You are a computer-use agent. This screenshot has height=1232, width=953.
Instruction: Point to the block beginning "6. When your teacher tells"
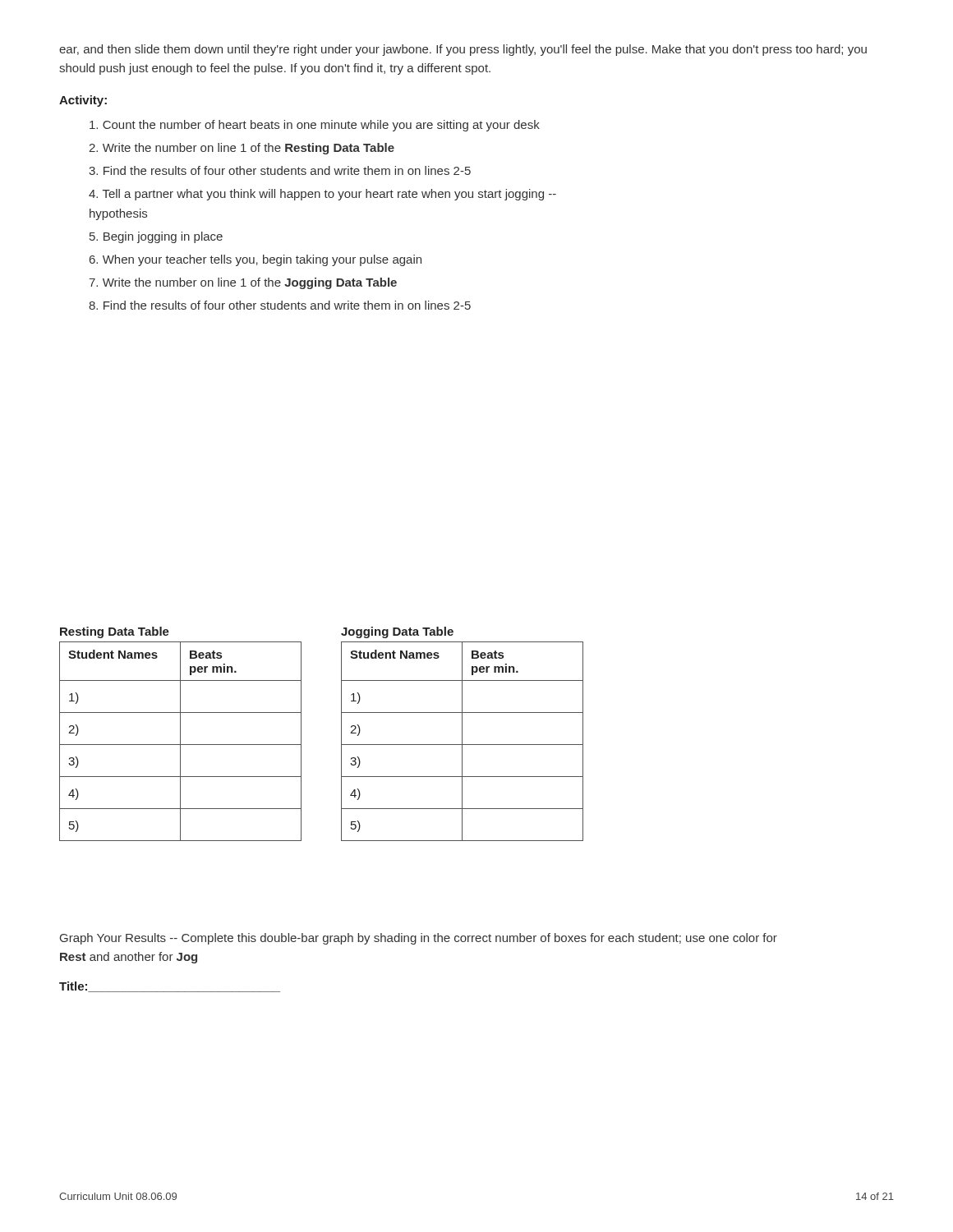coord(256,259)
